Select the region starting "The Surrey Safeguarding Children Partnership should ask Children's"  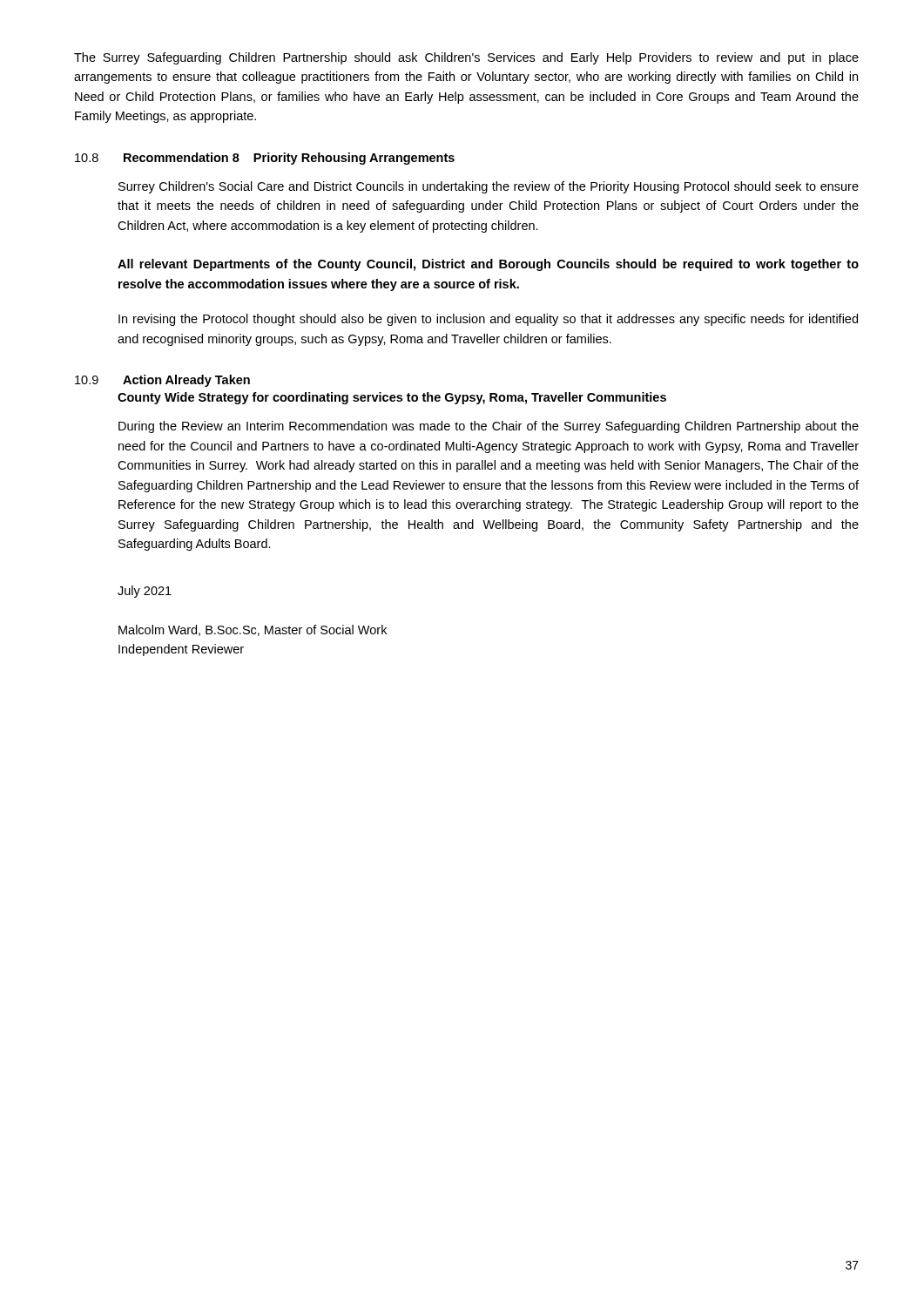466,87
